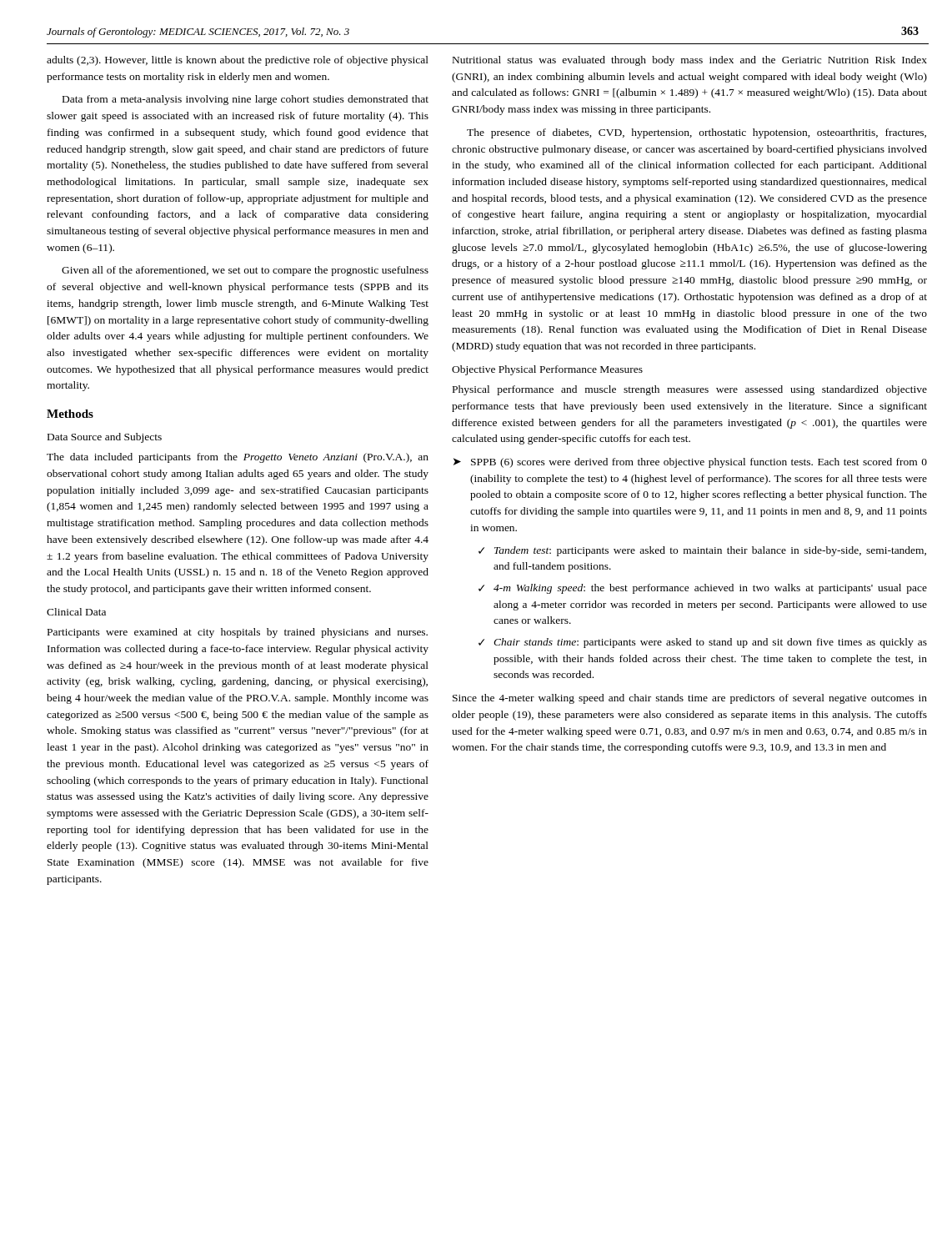Screen dimensions: 1251x952
Task: Navigate to the text starting "✓ Chair stands time: participants"
Action: coord(702,658)
